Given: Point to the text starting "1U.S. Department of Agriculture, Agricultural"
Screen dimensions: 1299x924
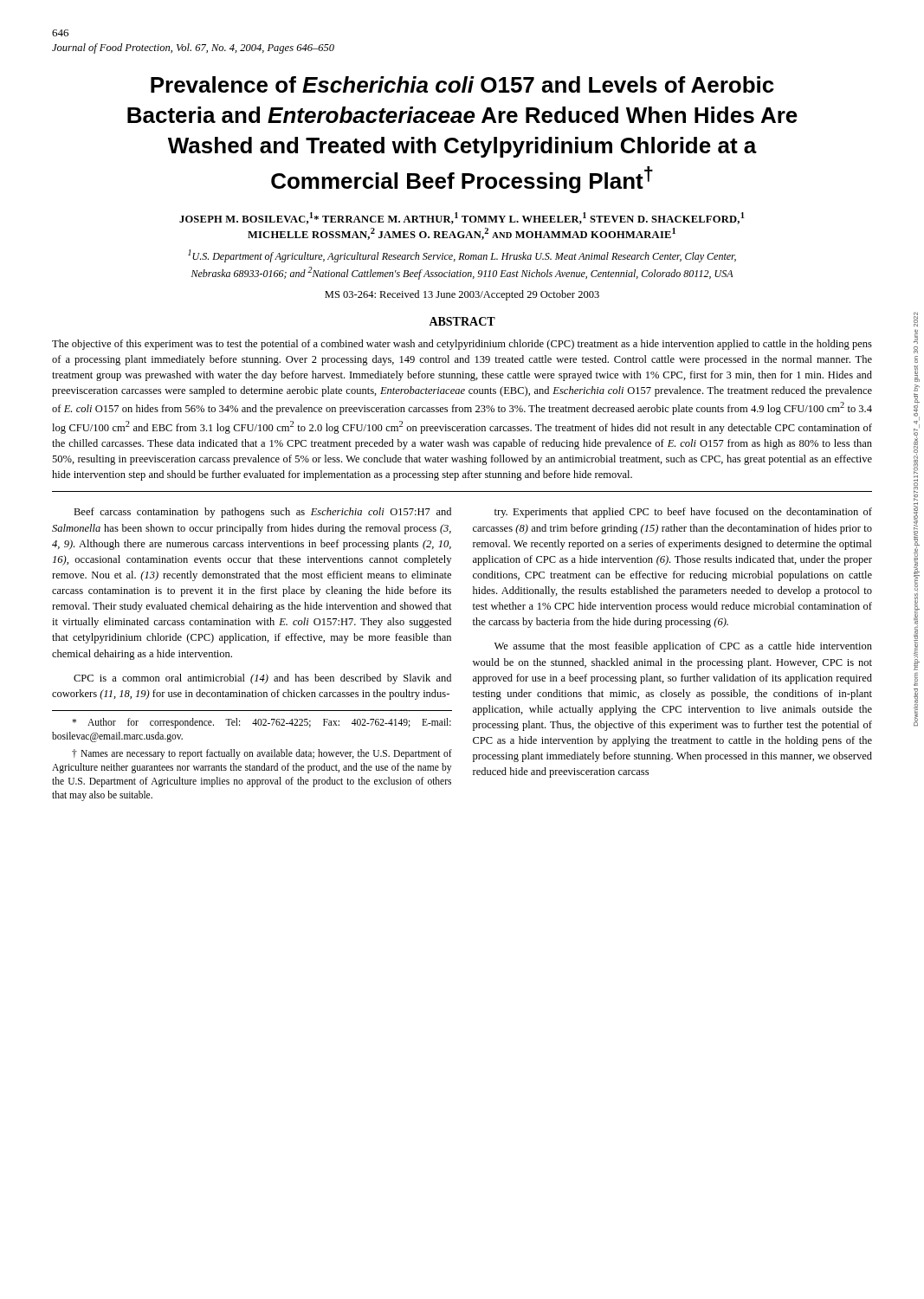Looking at the screenshot, I should [462, 264].
